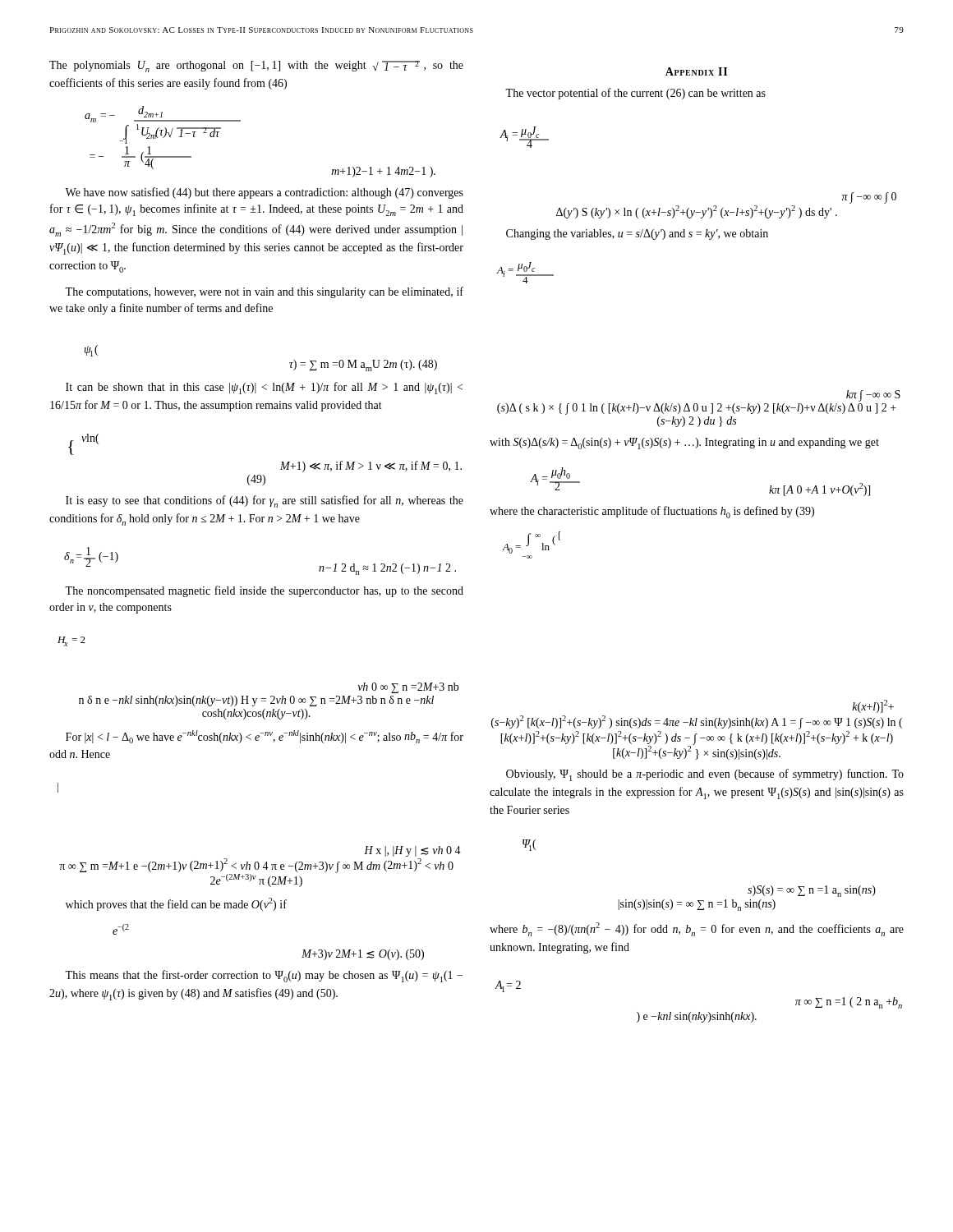Image resolution: width=953 pixels, height=1232 pixels.
Task: Select the formula that reads "|H x |, |H y |"
Action: (58, 788)
